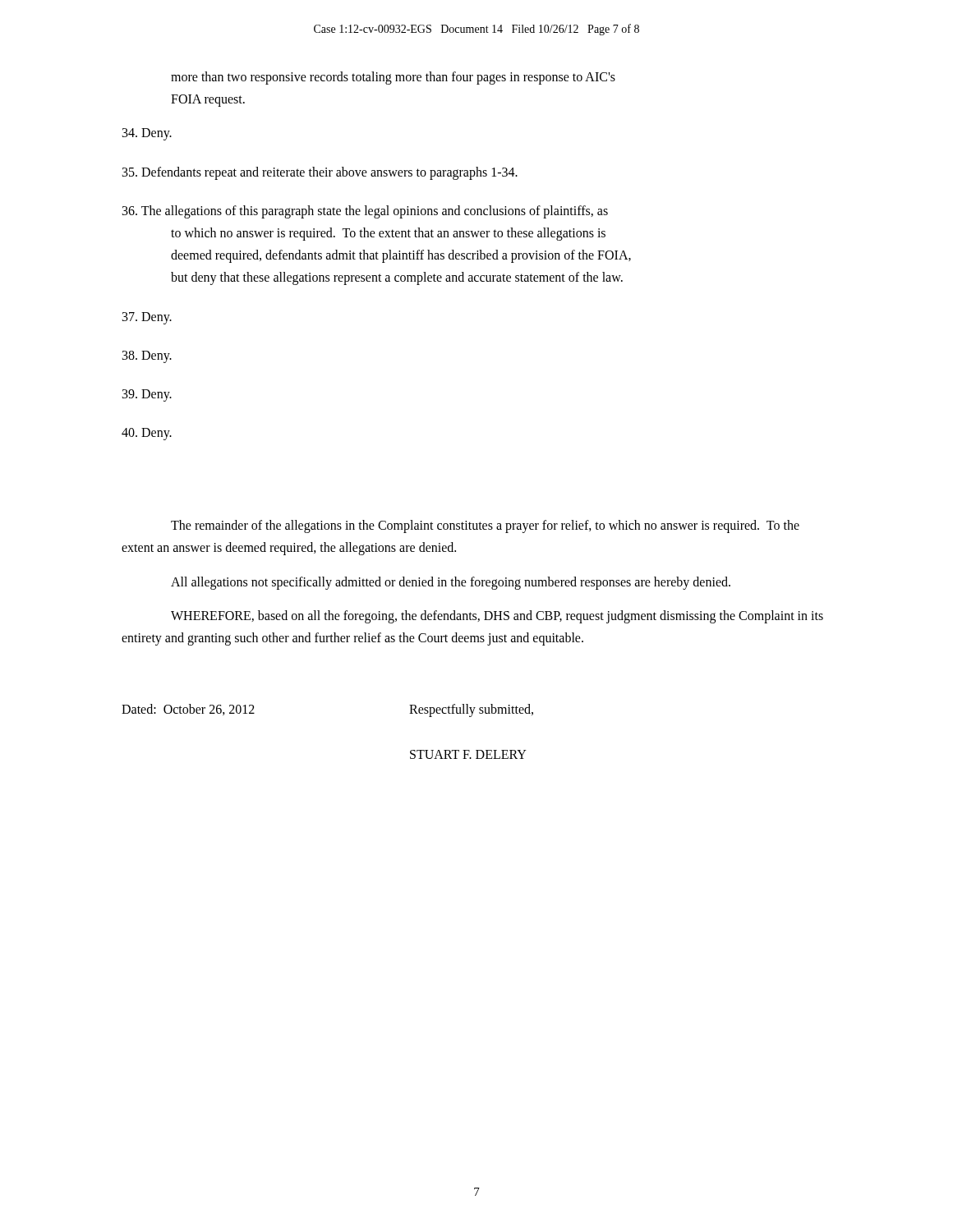
Task: Select the element starting "34. Deny."
Action: tap(147, 133)
